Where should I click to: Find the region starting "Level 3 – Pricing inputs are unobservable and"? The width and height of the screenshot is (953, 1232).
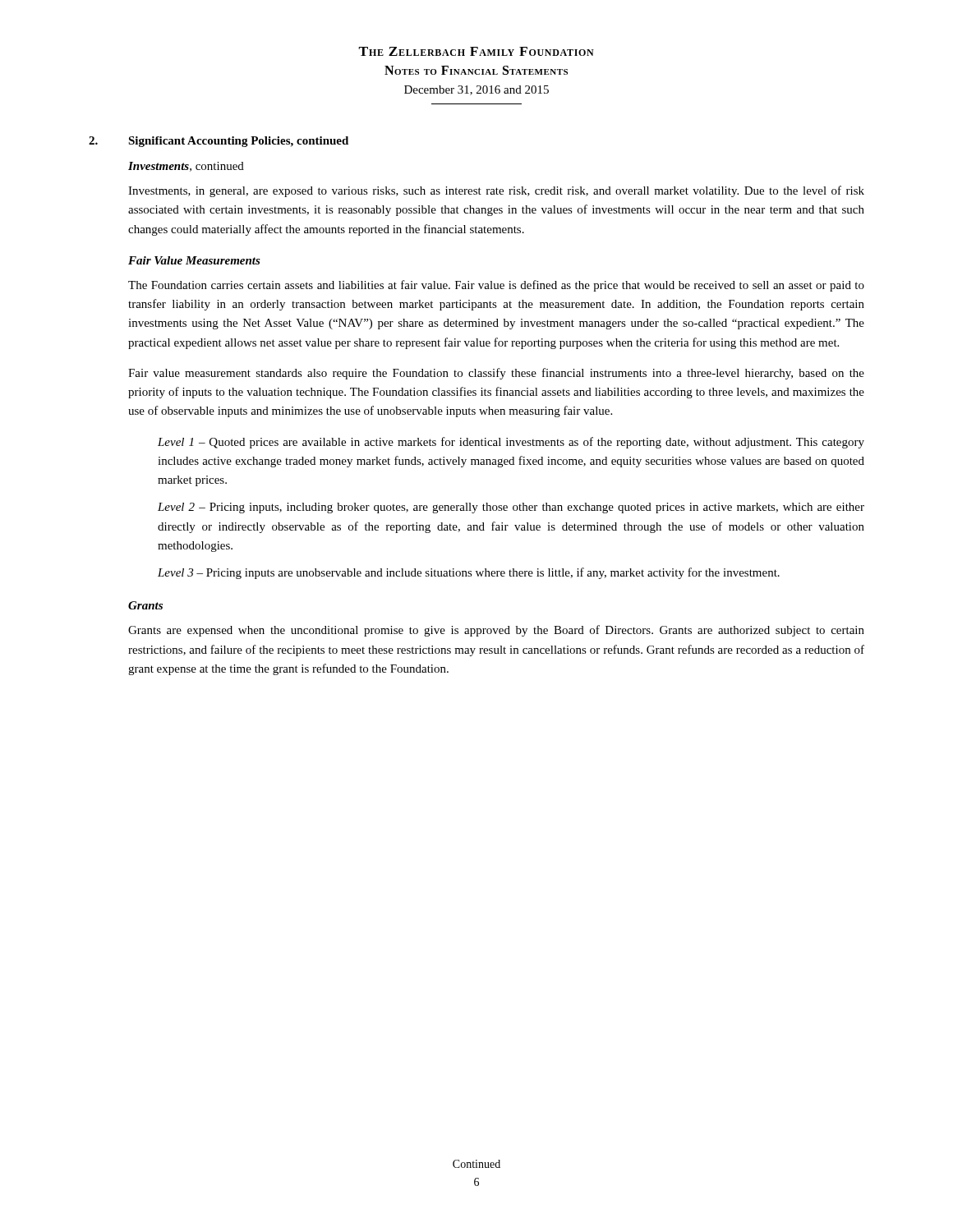[x=469, y=572]
